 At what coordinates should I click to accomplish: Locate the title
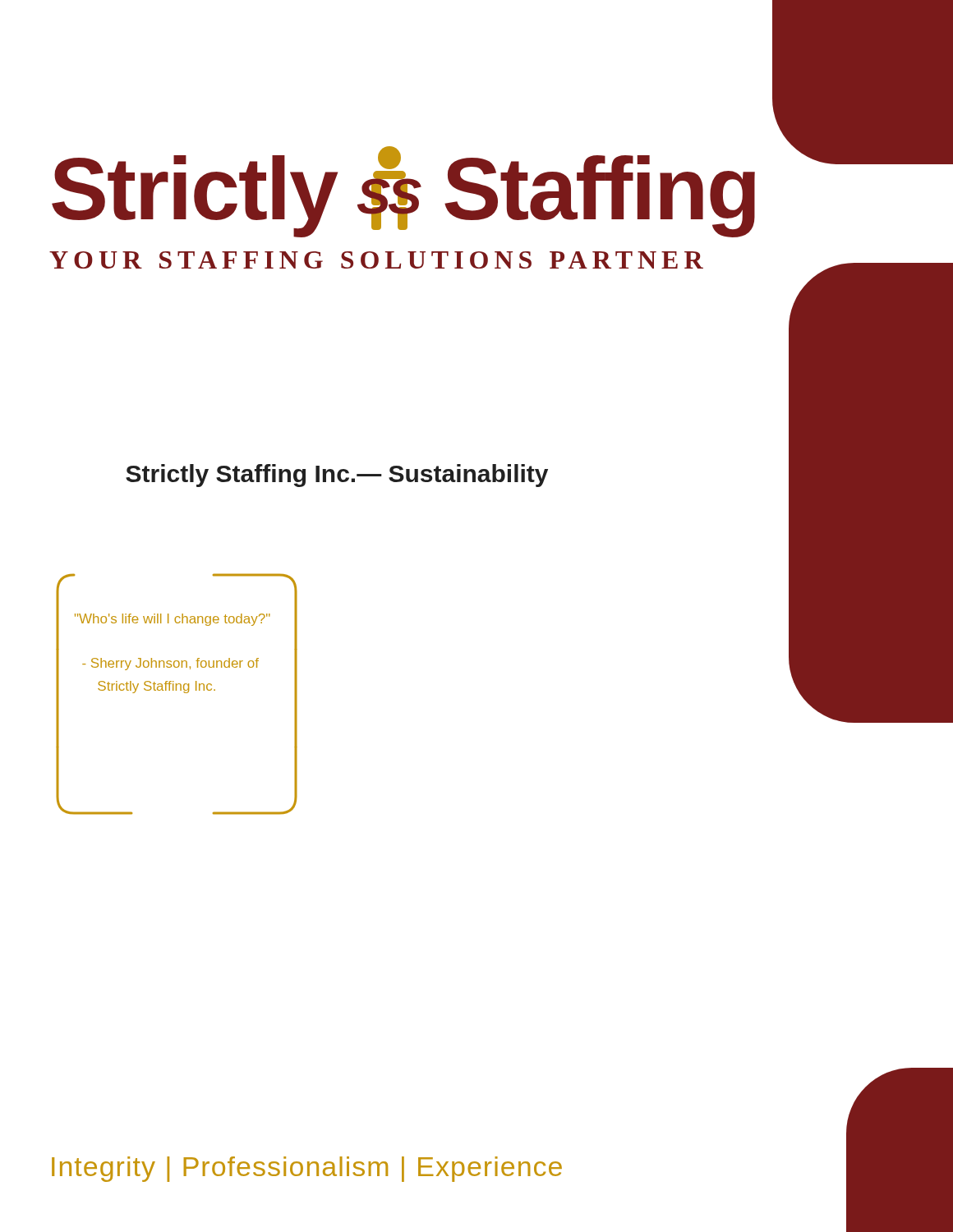point(337,473)
